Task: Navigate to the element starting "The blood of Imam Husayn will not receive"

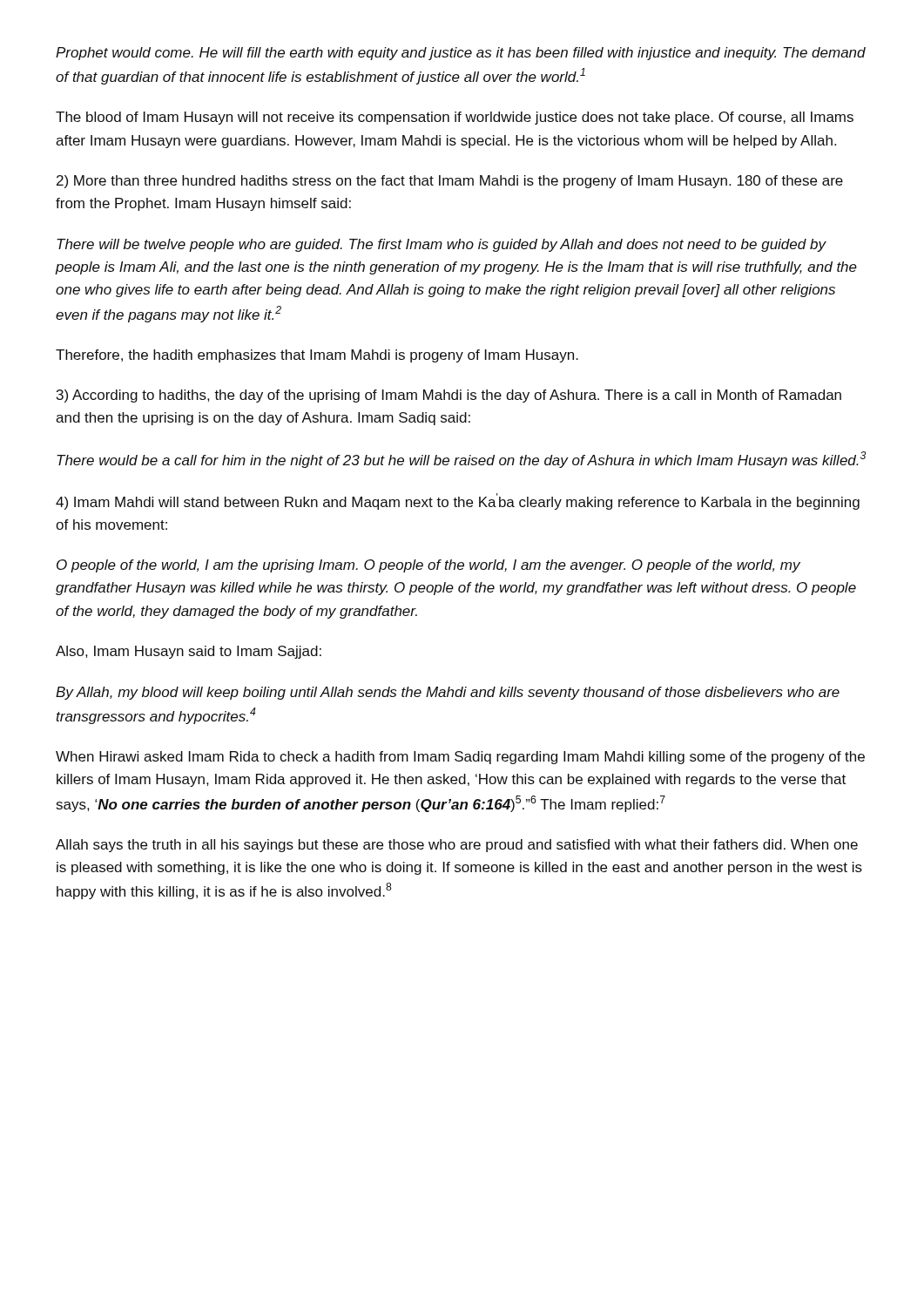Action: pos(455,129)
